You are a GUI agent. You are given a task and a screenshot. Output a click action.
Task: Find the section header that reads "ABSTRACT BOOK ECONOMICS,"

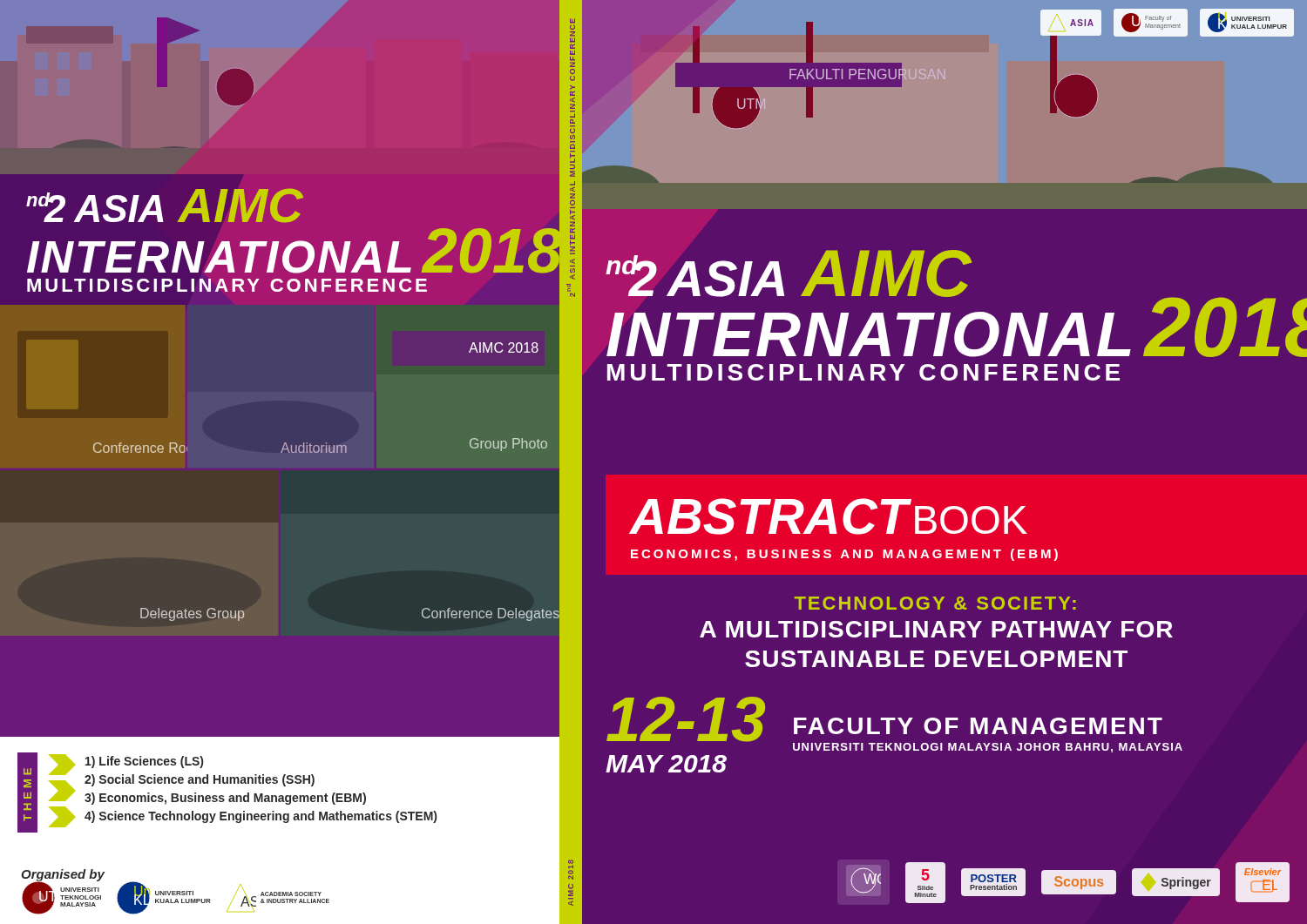coord(961,524)
